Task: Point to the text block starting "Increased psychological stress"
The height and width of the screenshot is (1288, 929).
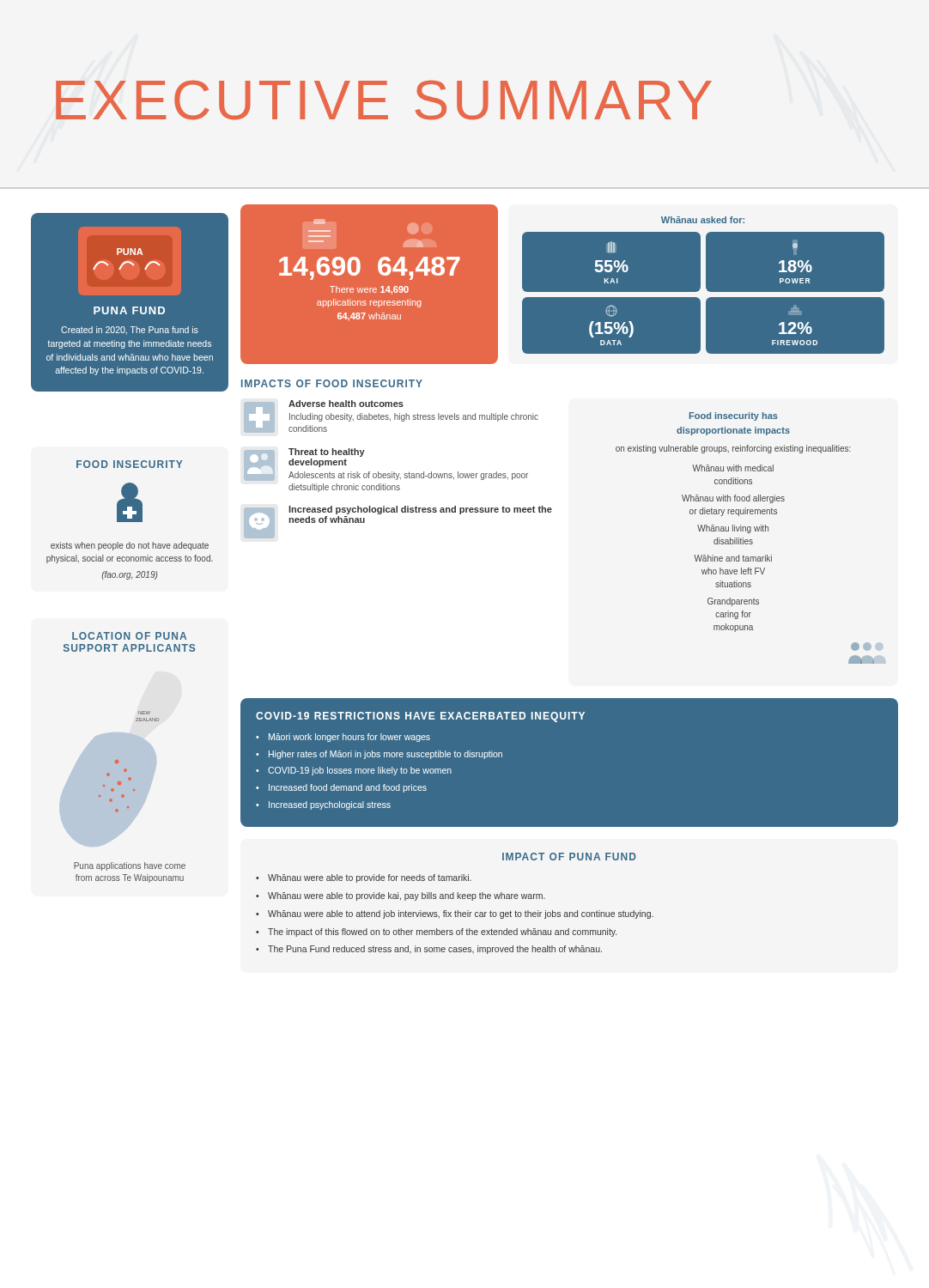Action: coord(329,804)
